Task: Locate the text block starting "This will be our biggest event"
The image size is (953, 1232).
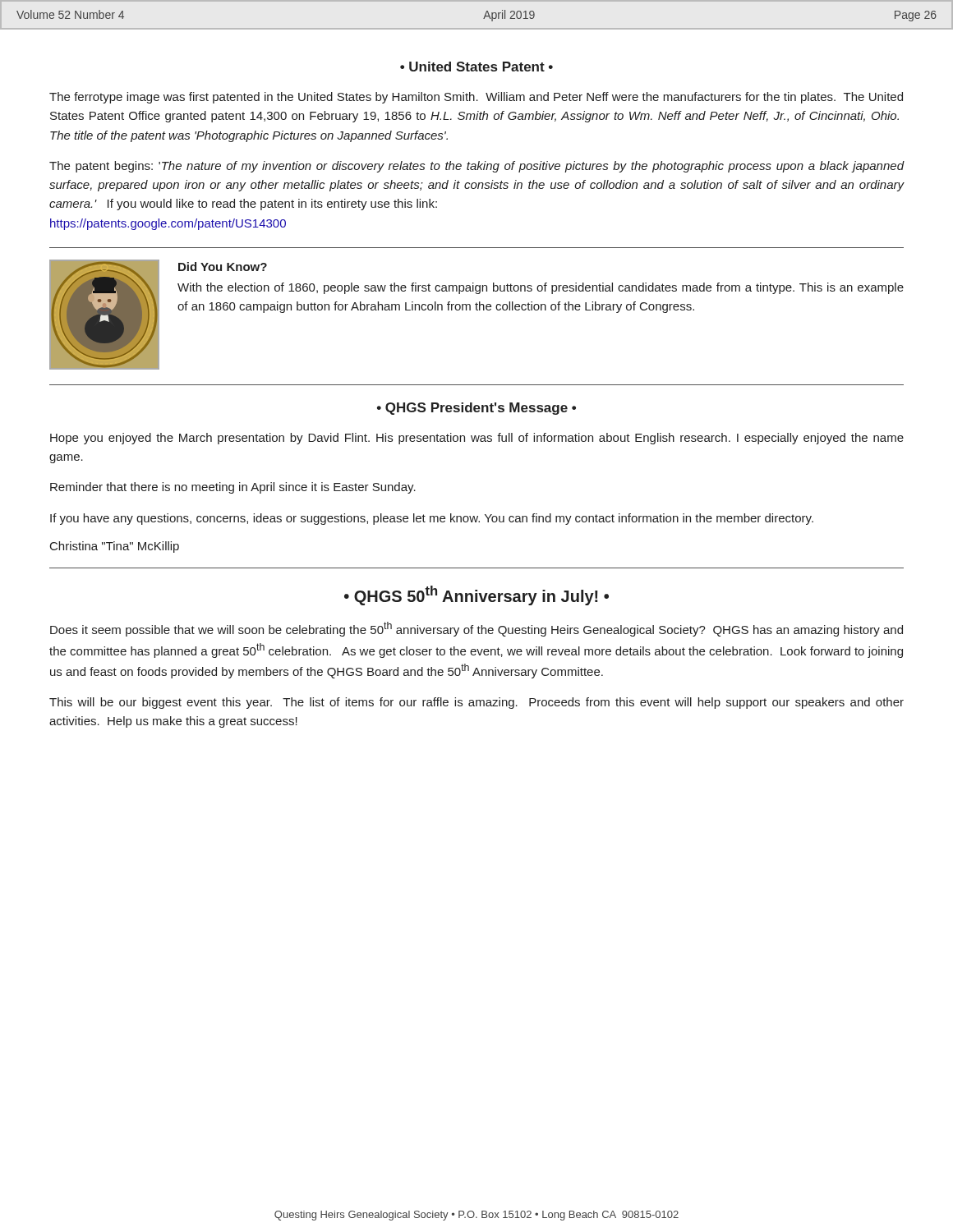Action: pyautogui.click(x=476, y=711)
